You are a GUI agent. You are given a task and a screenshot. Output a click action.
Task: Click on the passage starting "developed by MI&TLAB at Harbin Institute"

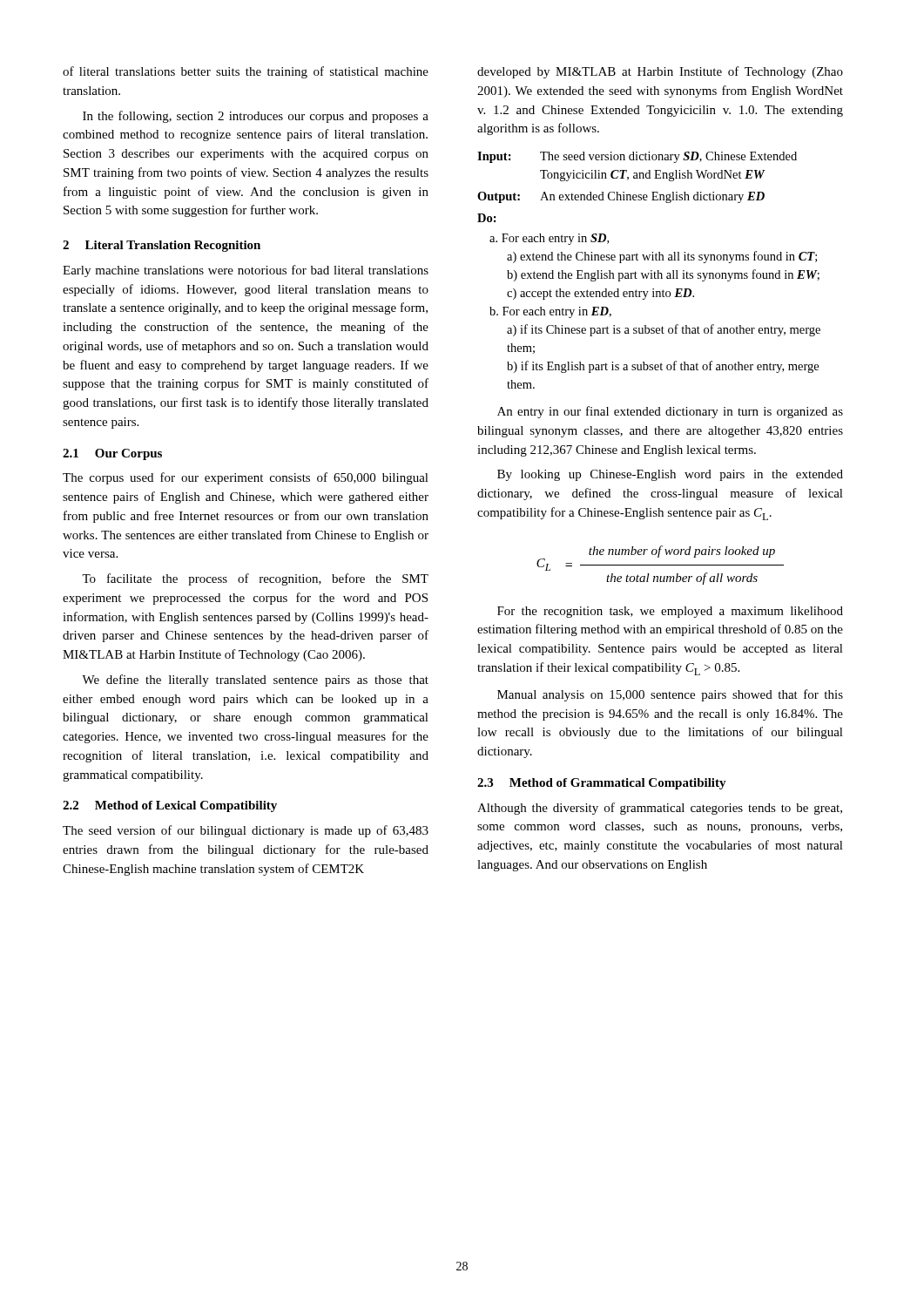[x=660, y=101]
